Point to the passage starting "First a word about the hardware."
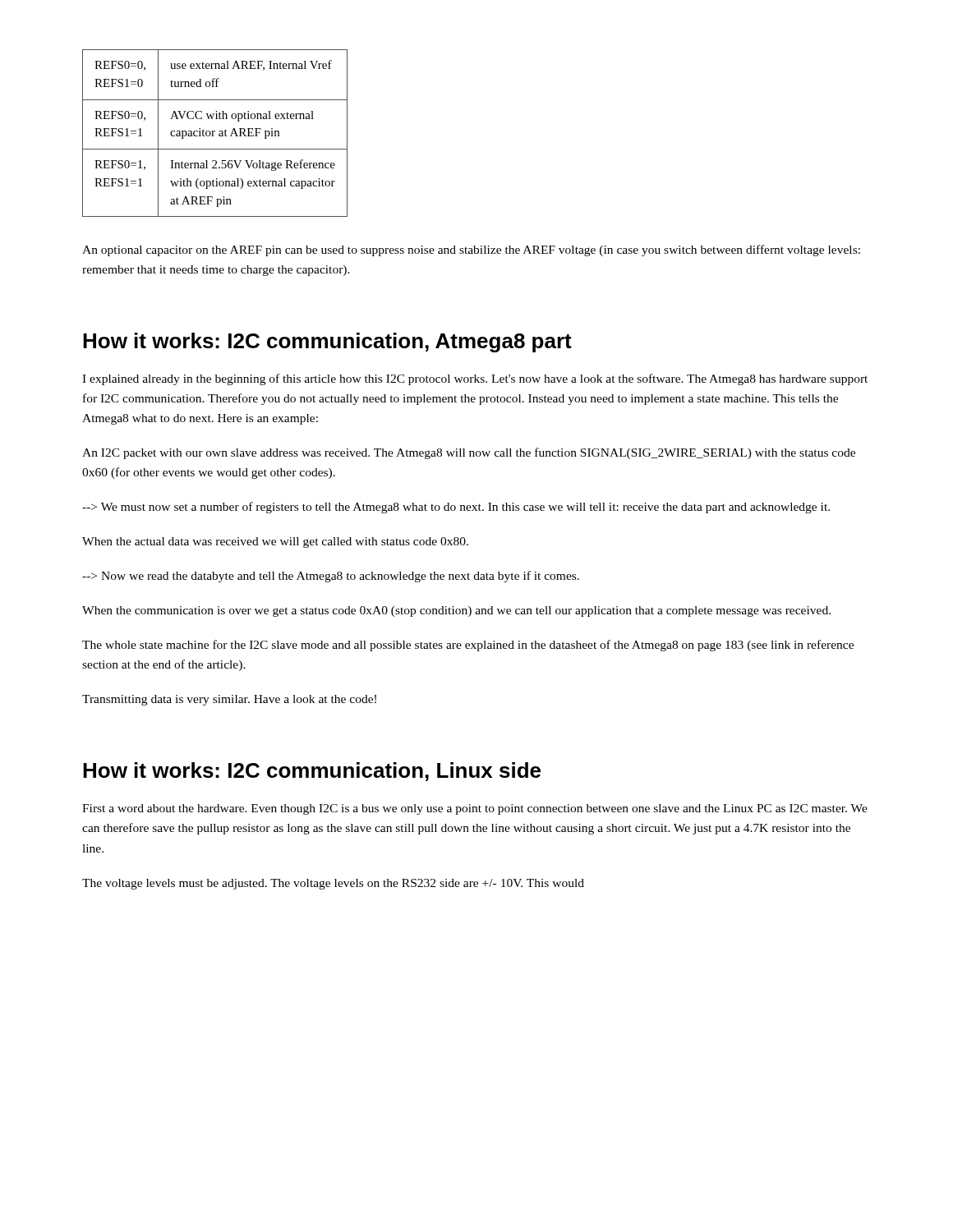The image size is (953, 1232). 475,828
